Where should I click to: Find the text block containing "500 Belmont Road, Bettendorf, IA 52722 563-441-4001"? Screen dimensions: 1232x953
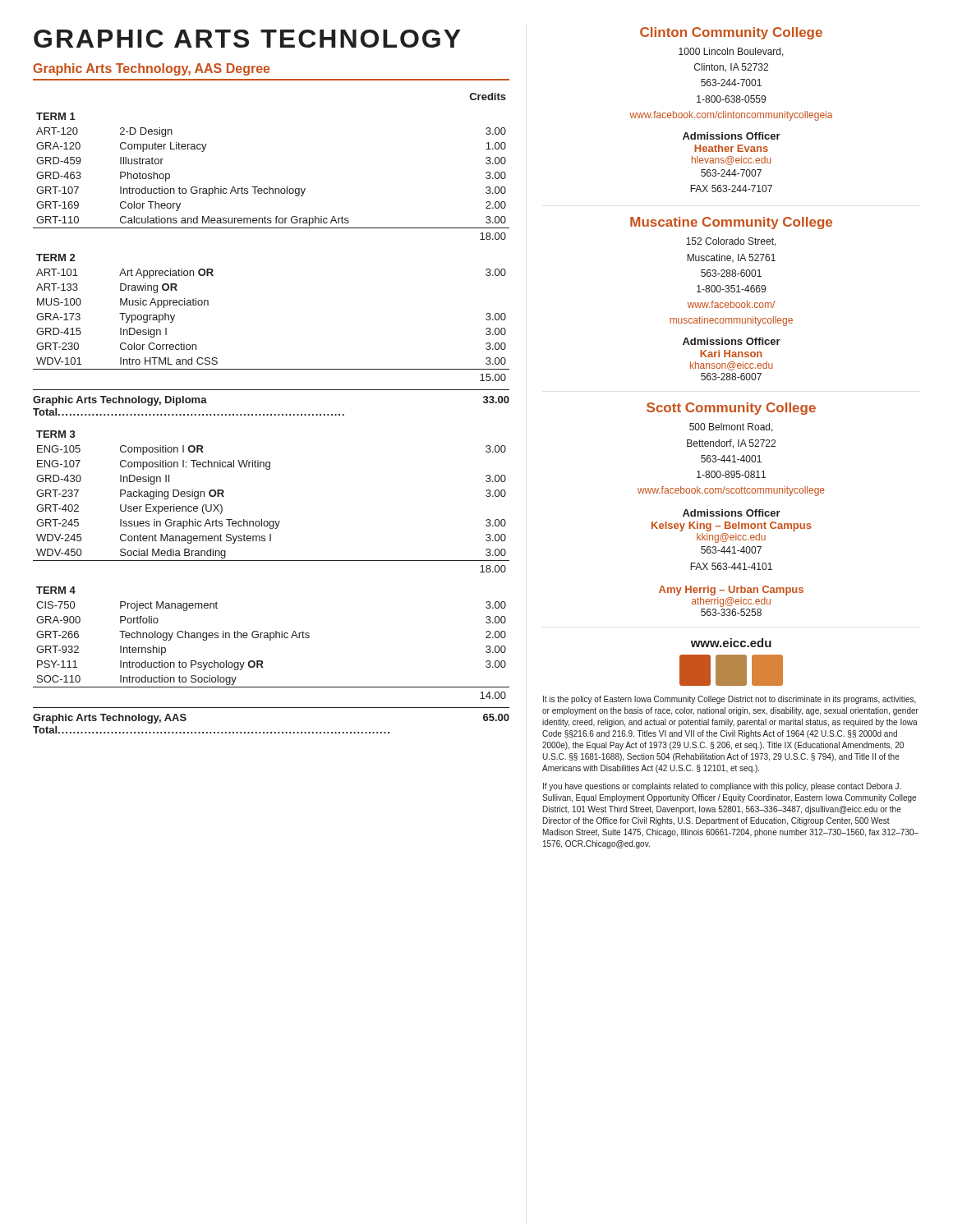pos(731,459)
